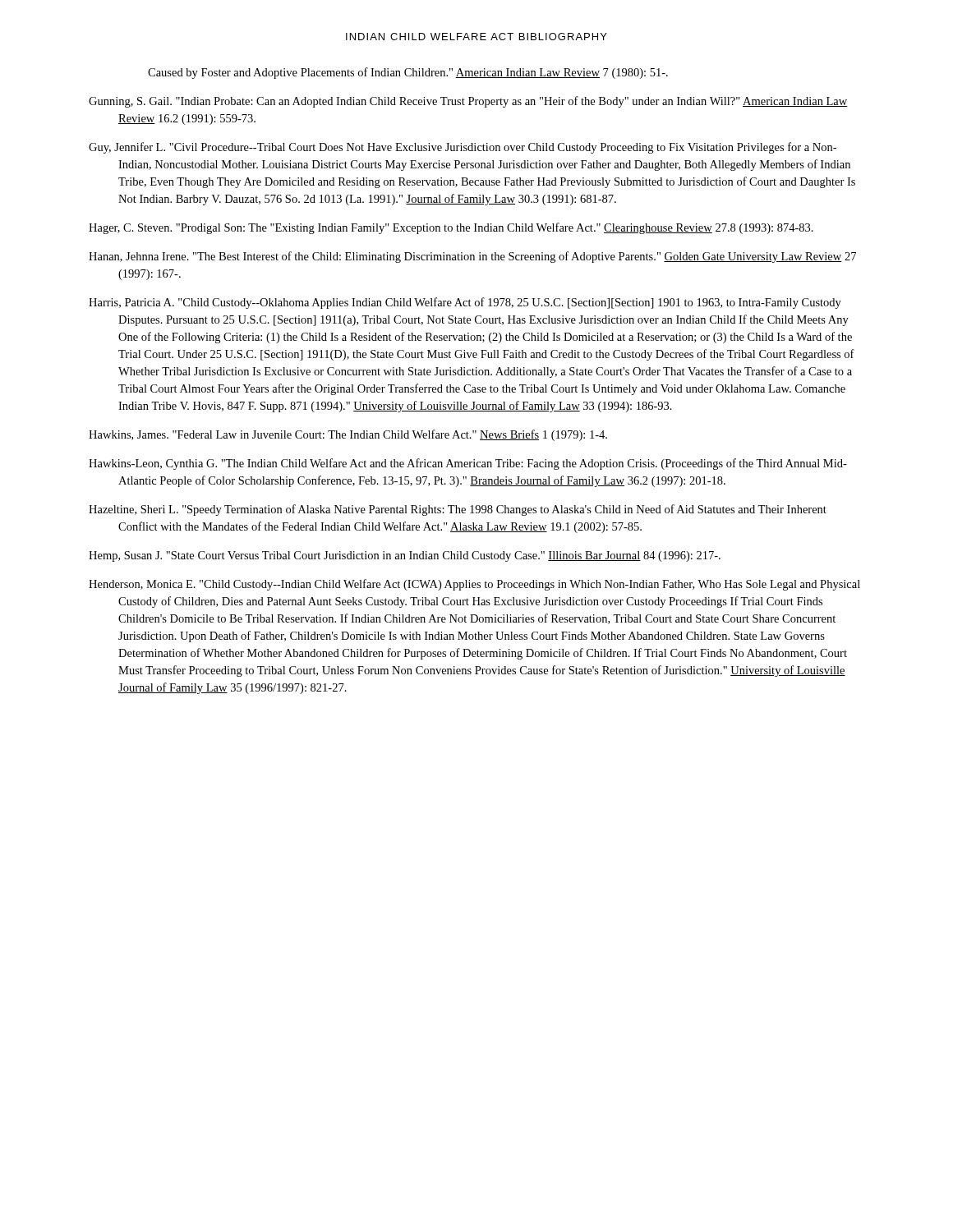
Task: Navigate to the text block starting "Hazeltine, Sheri L. "Speedy"
Action: (476, 519)
